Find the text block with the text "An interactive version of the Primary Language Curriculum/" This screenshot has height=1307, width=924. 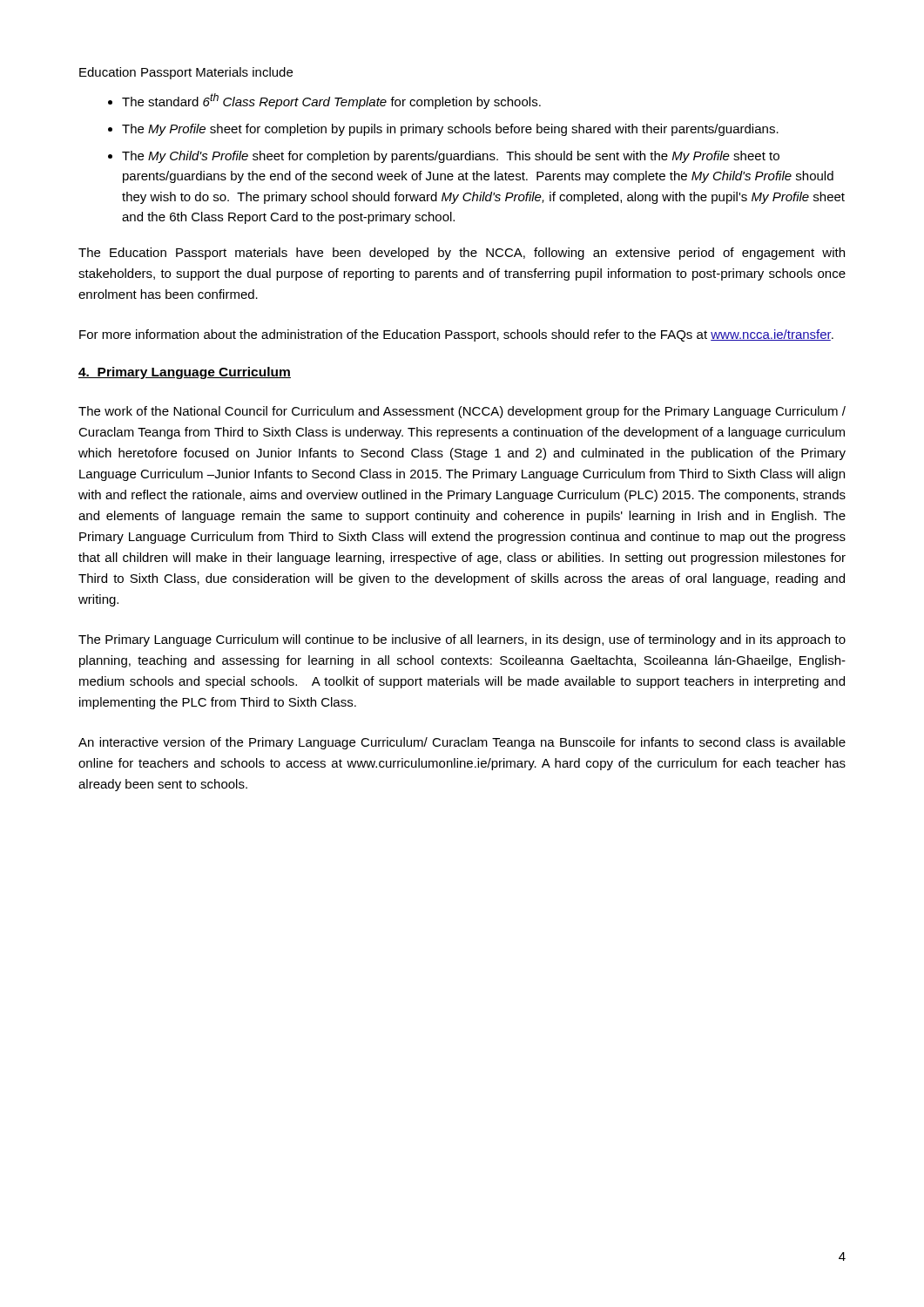click(x=462, y=763)
